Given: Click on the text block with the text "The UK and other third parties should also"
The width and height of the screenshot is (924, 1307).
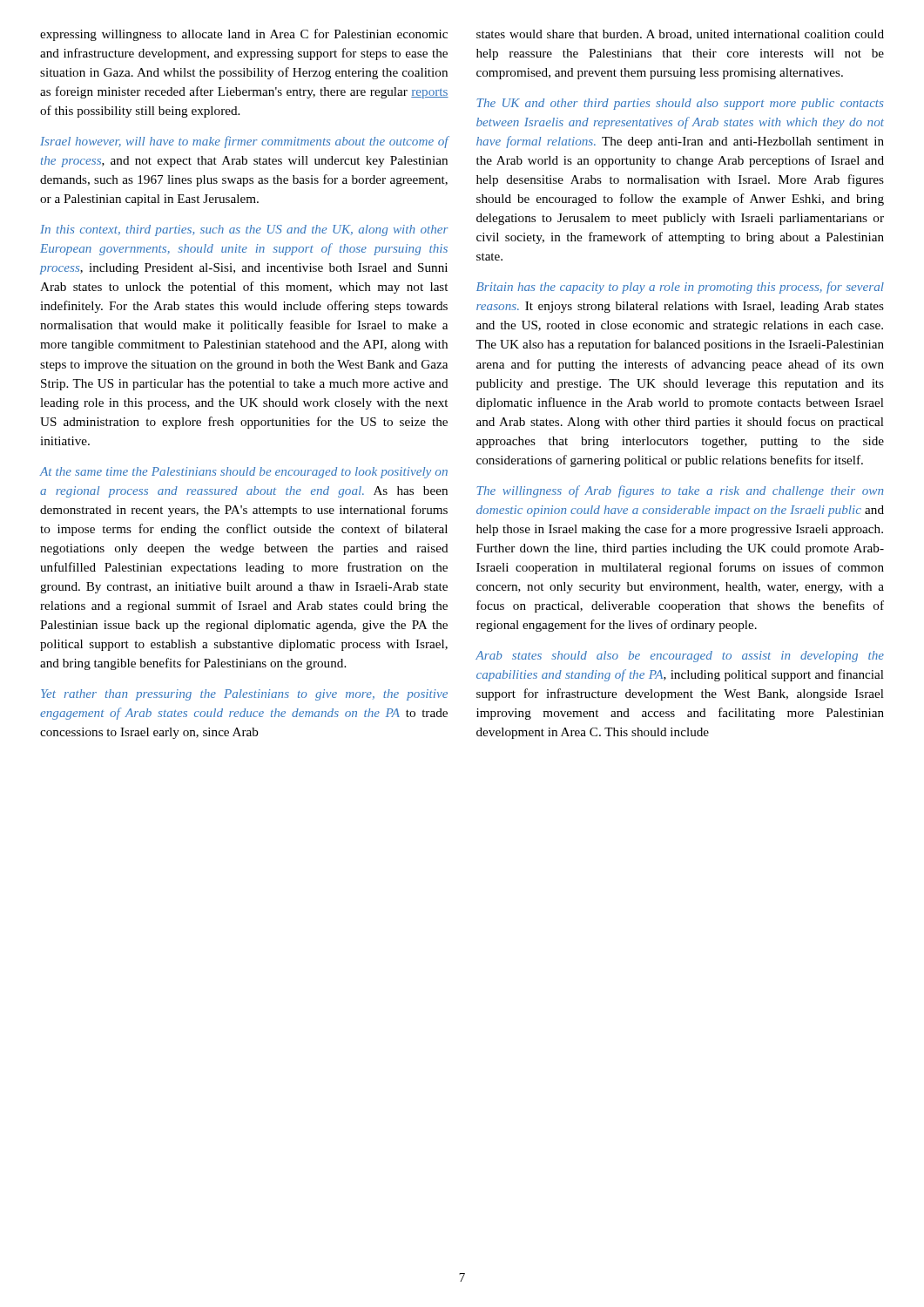Looking at the screenshot, I should 680,180.
